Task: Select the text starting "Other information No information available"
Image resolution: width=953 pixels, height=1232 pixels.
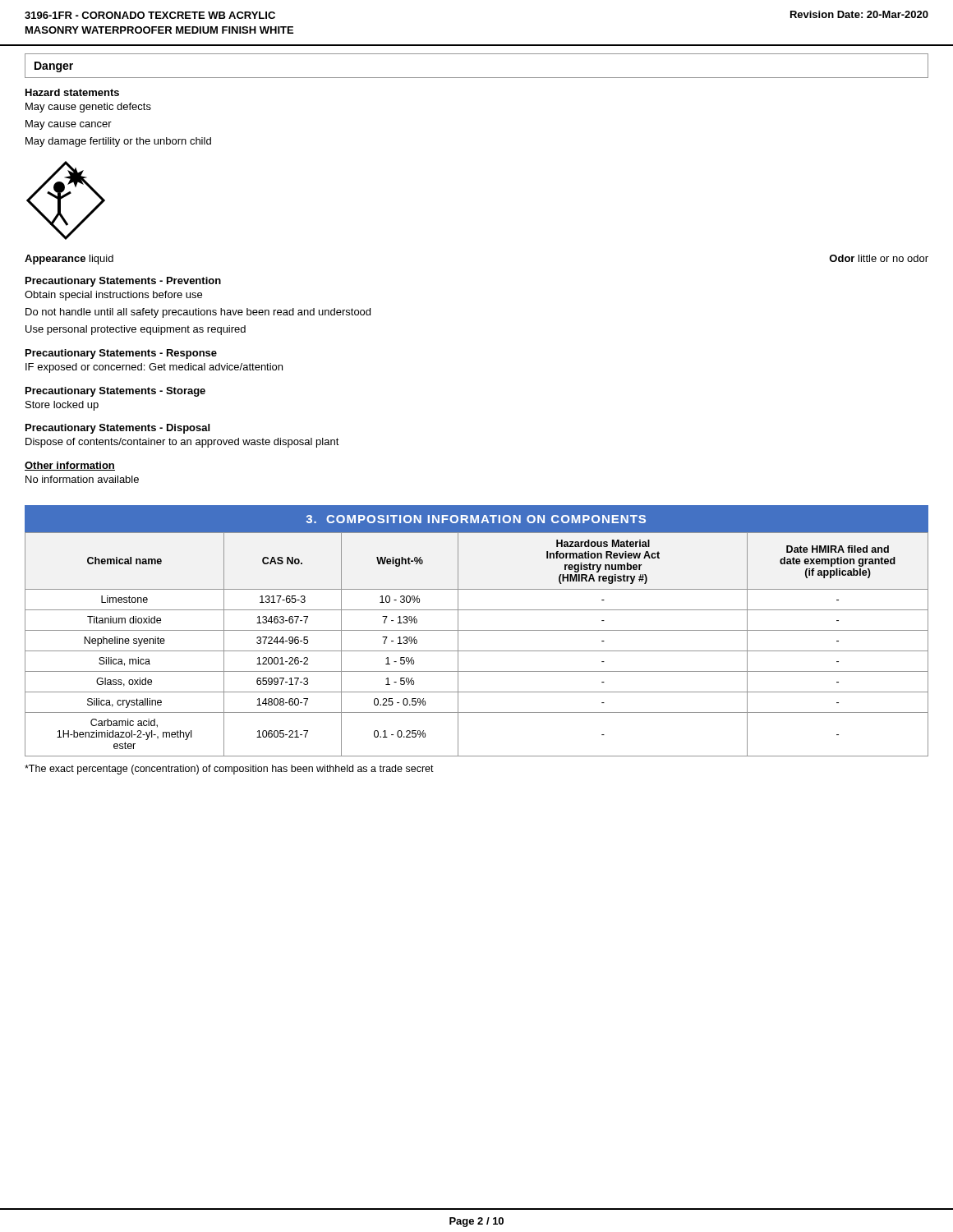Action: pyautogui.click(x=70, y=466)
